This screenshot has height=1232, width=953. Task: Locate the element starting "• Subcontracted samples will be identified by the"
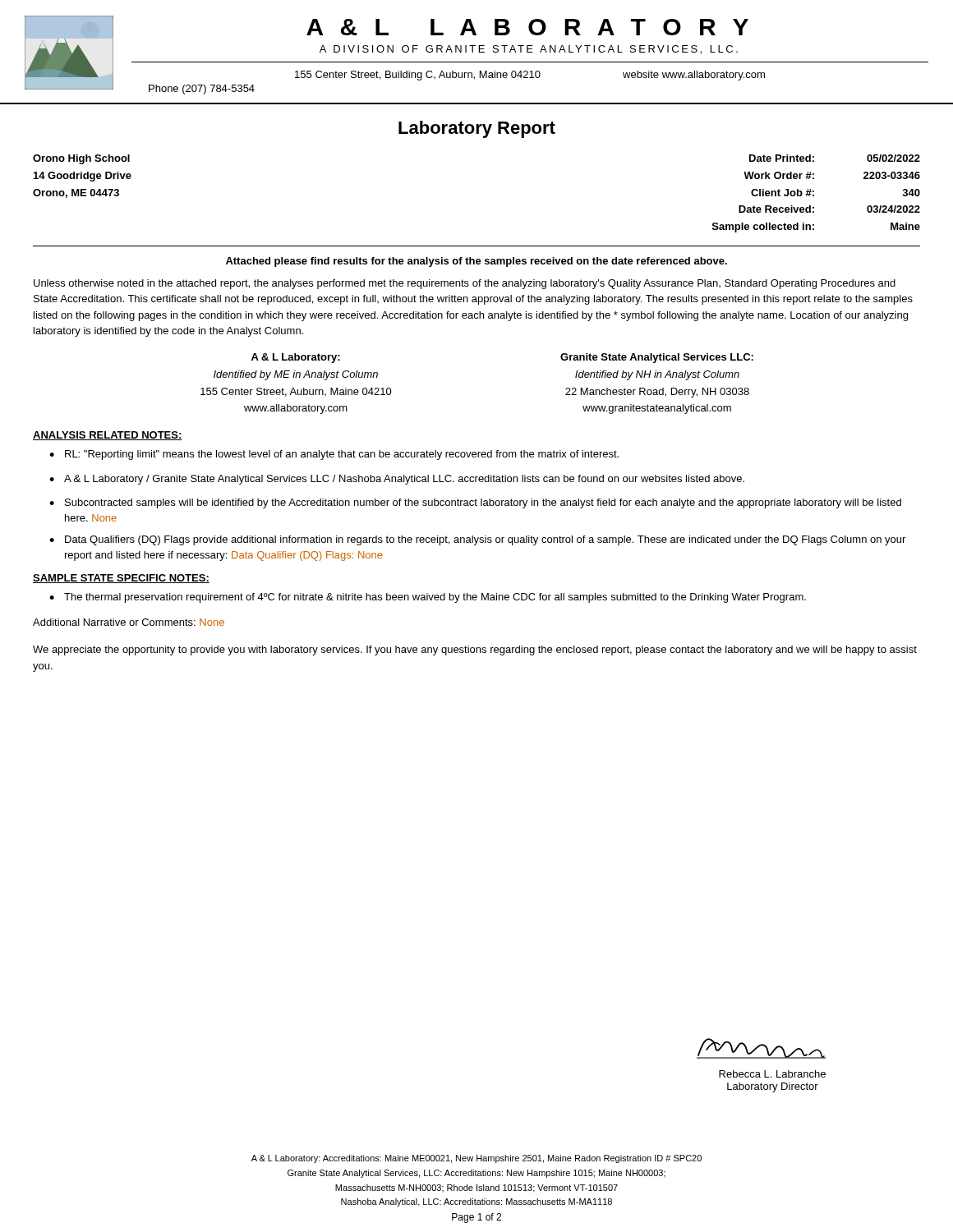(x=485, y=510)
